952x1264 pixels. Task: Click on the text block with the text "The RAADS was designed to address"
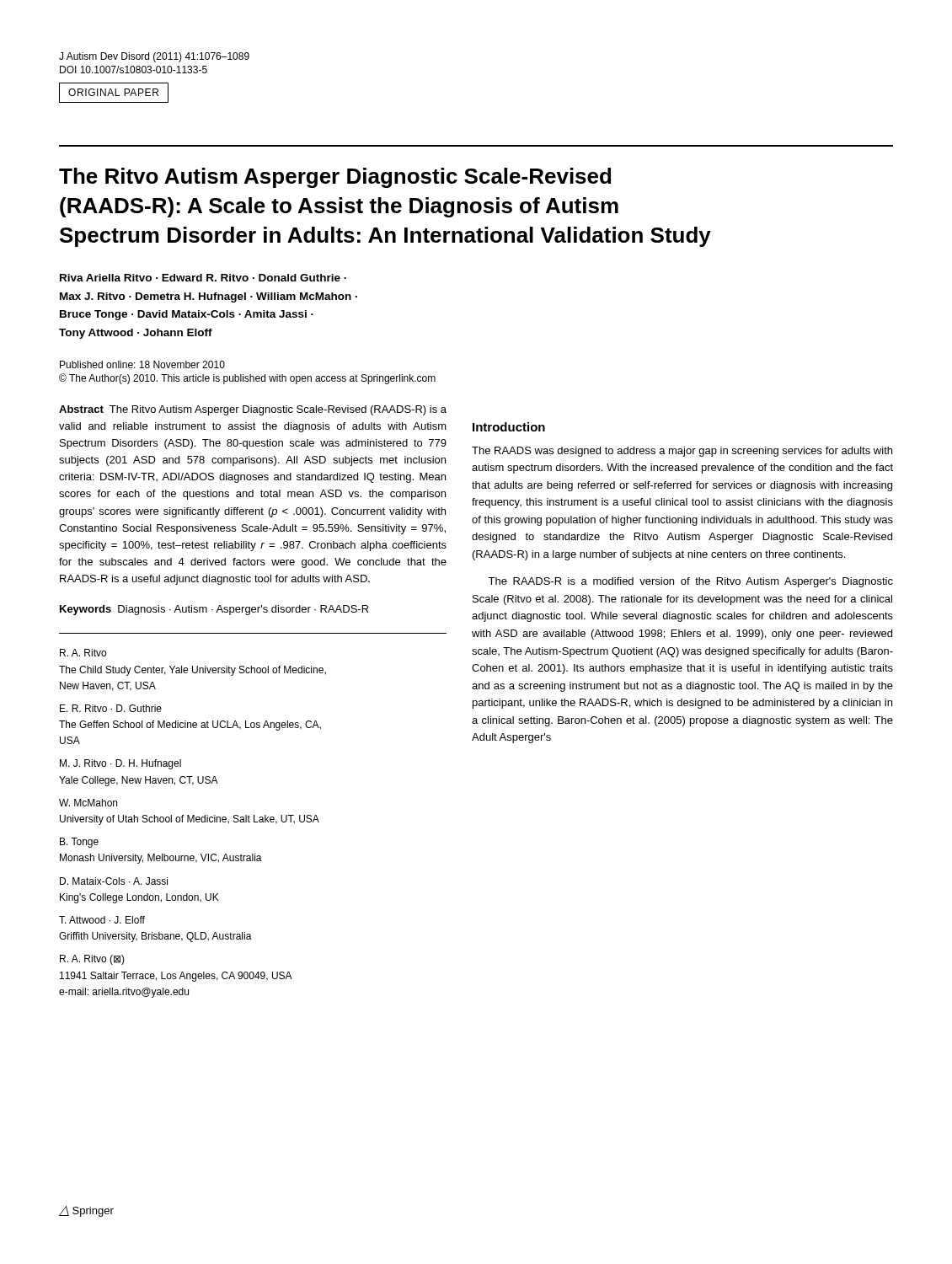point(682,594)
